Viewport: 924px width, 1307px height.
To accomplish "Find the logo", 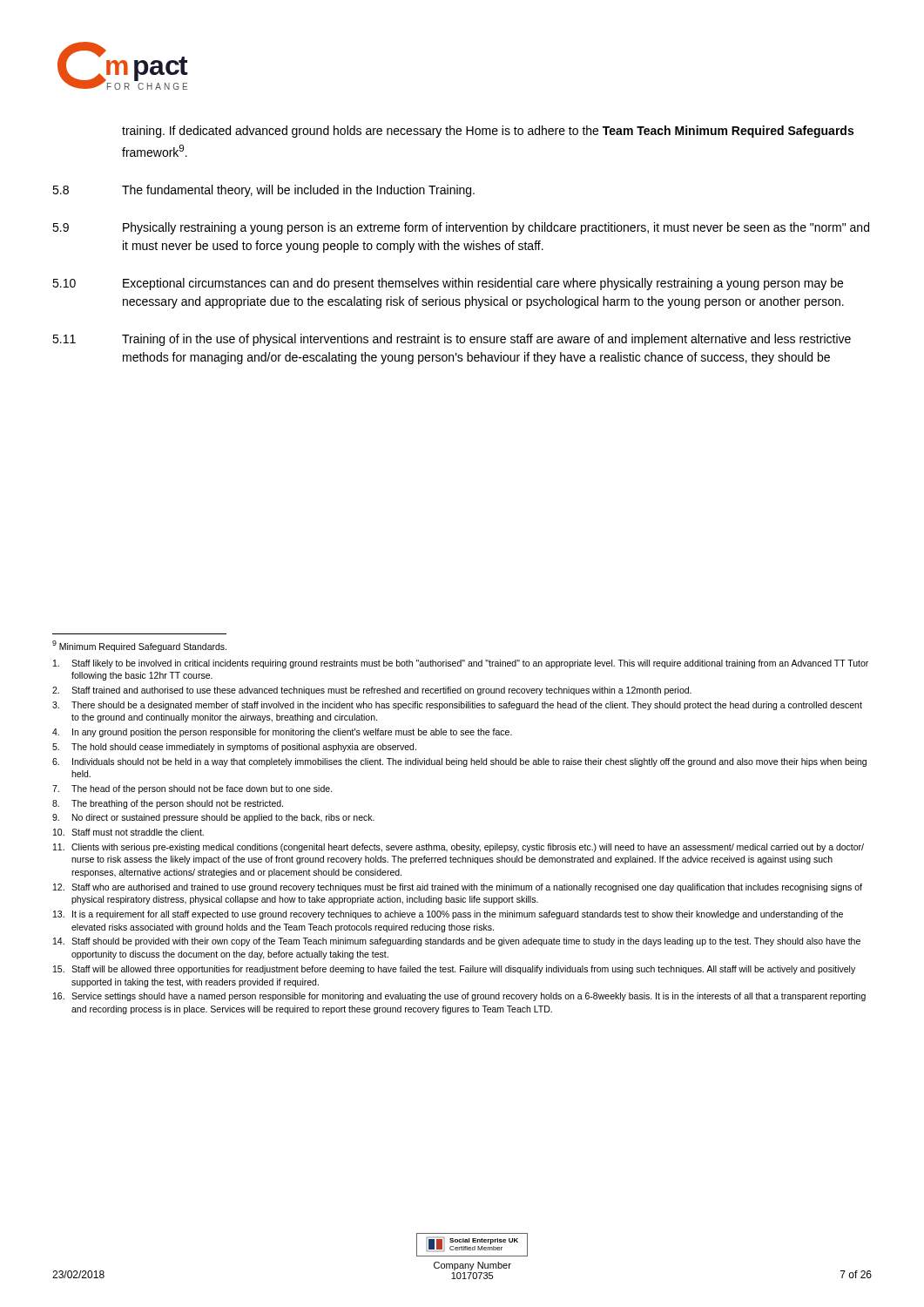I will tap(126, 67).
